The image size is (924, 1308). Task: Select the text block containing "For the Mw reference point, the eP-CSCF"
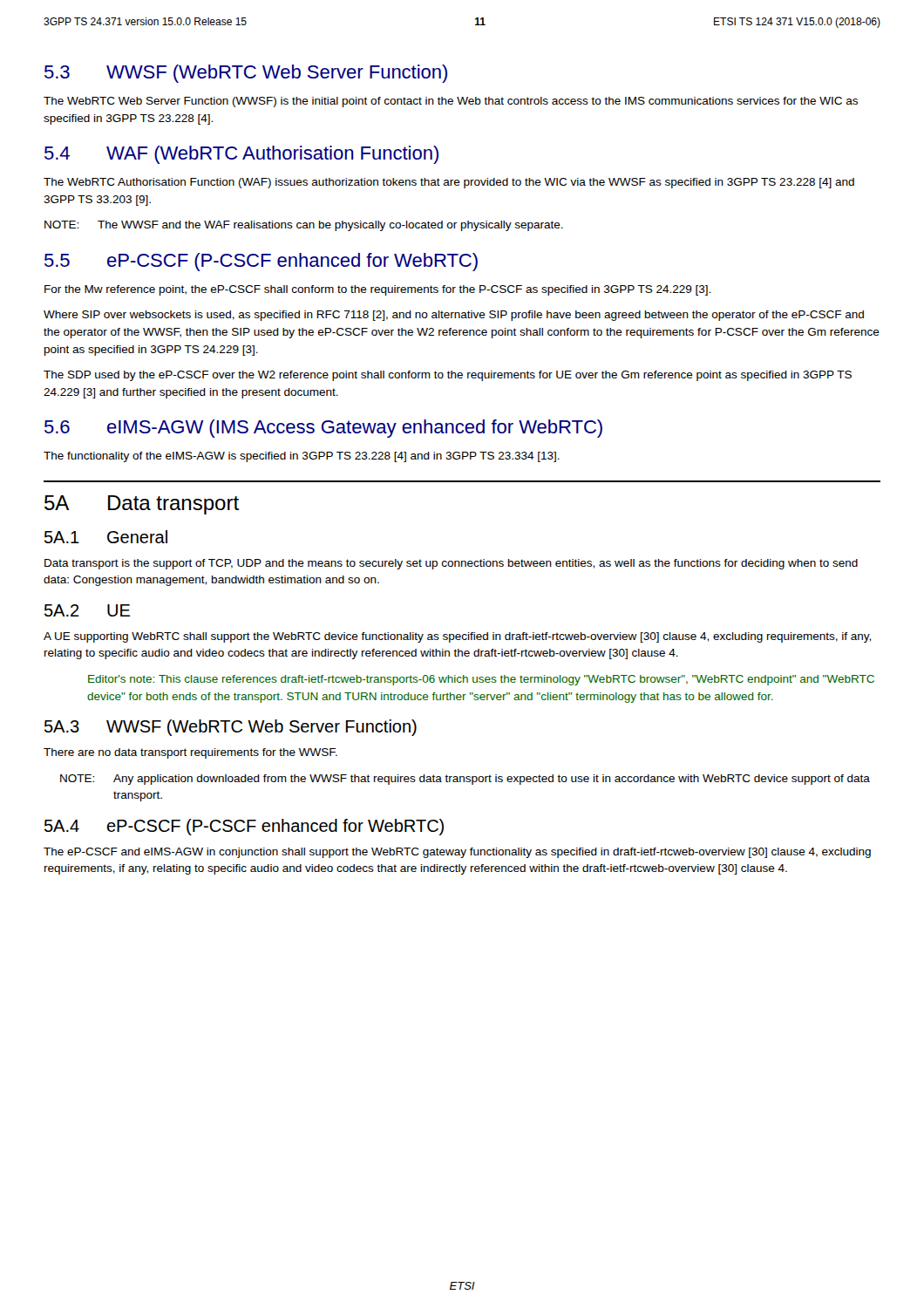pos(462,289)
